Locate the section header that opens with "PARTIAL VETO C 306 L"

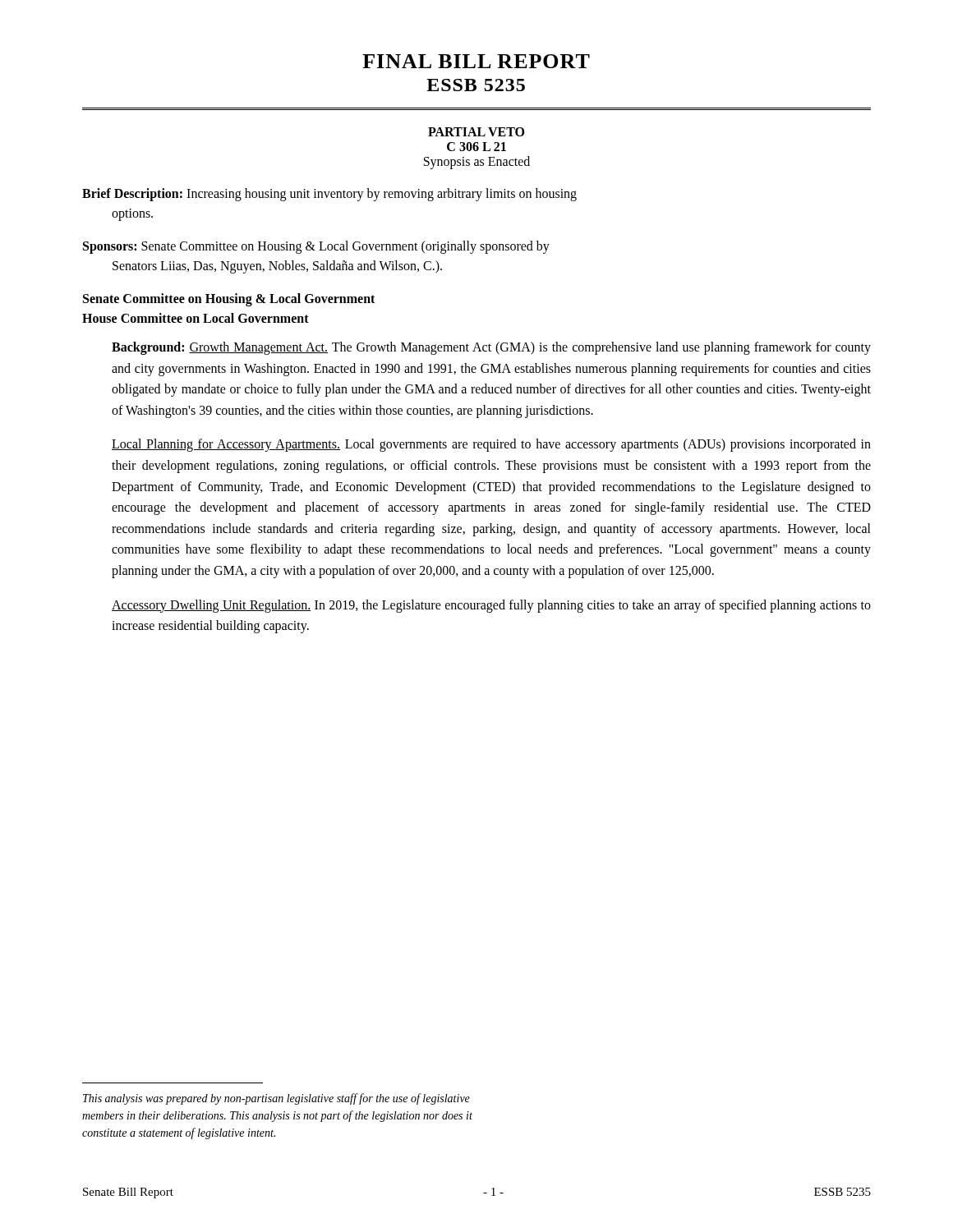pyautogui.click(x=476, y=147)
